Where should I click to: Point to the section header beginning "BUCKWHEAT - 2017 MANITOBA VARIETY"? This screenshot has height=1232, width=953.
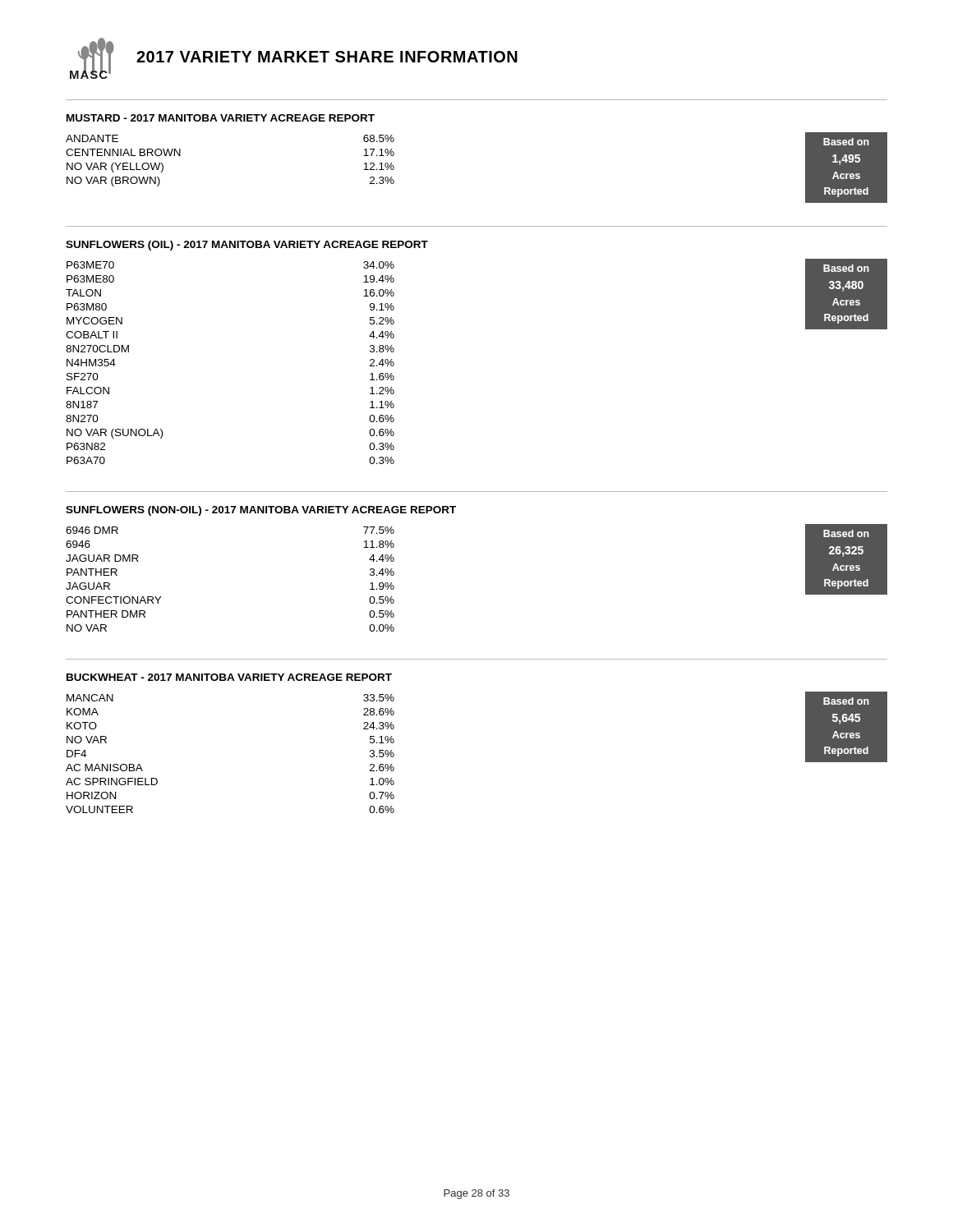tap(229, 677)
